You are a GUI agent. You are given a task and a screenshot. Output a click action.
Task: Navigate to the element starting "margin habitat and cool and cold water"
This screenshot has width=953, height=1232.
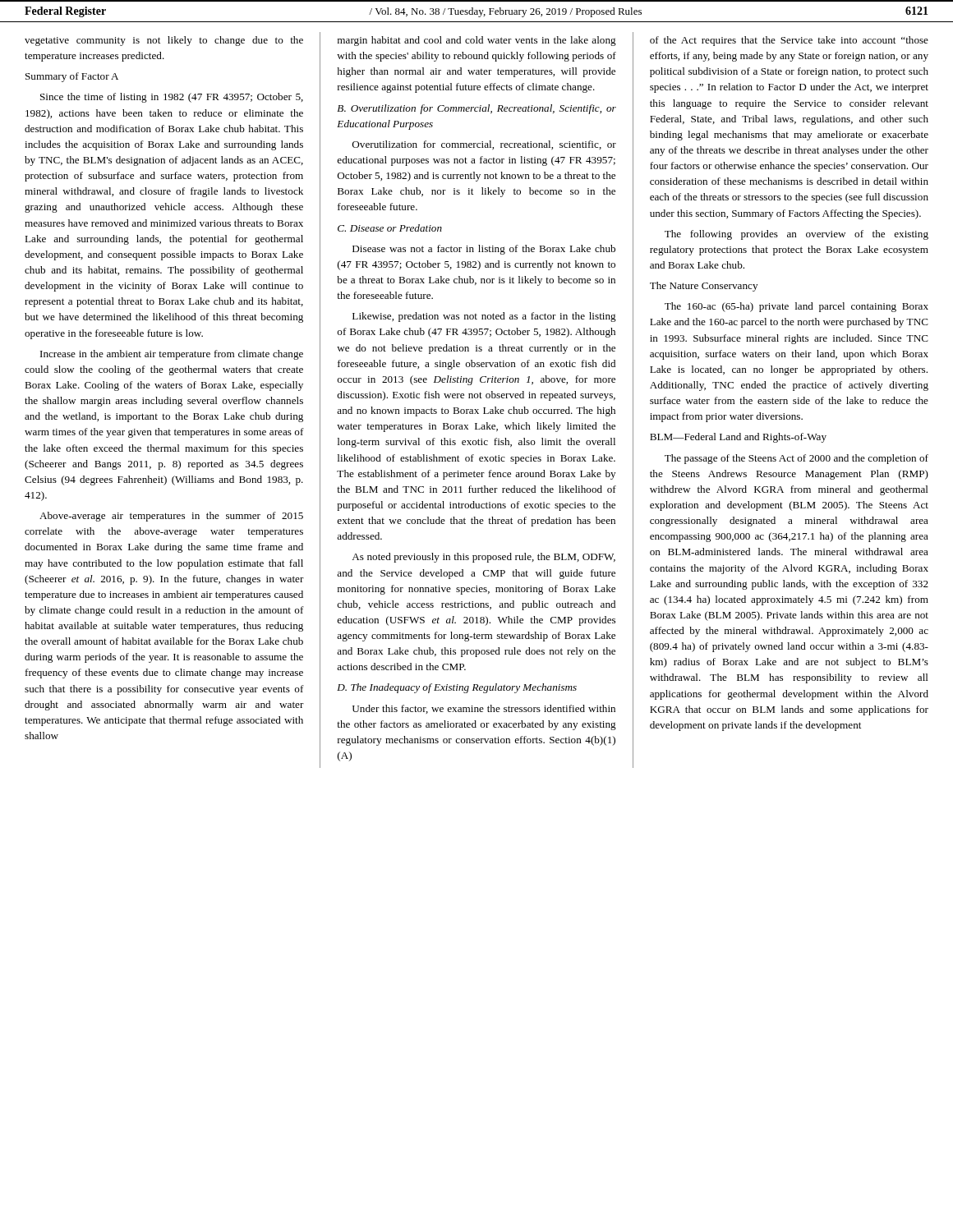(476, 63)
